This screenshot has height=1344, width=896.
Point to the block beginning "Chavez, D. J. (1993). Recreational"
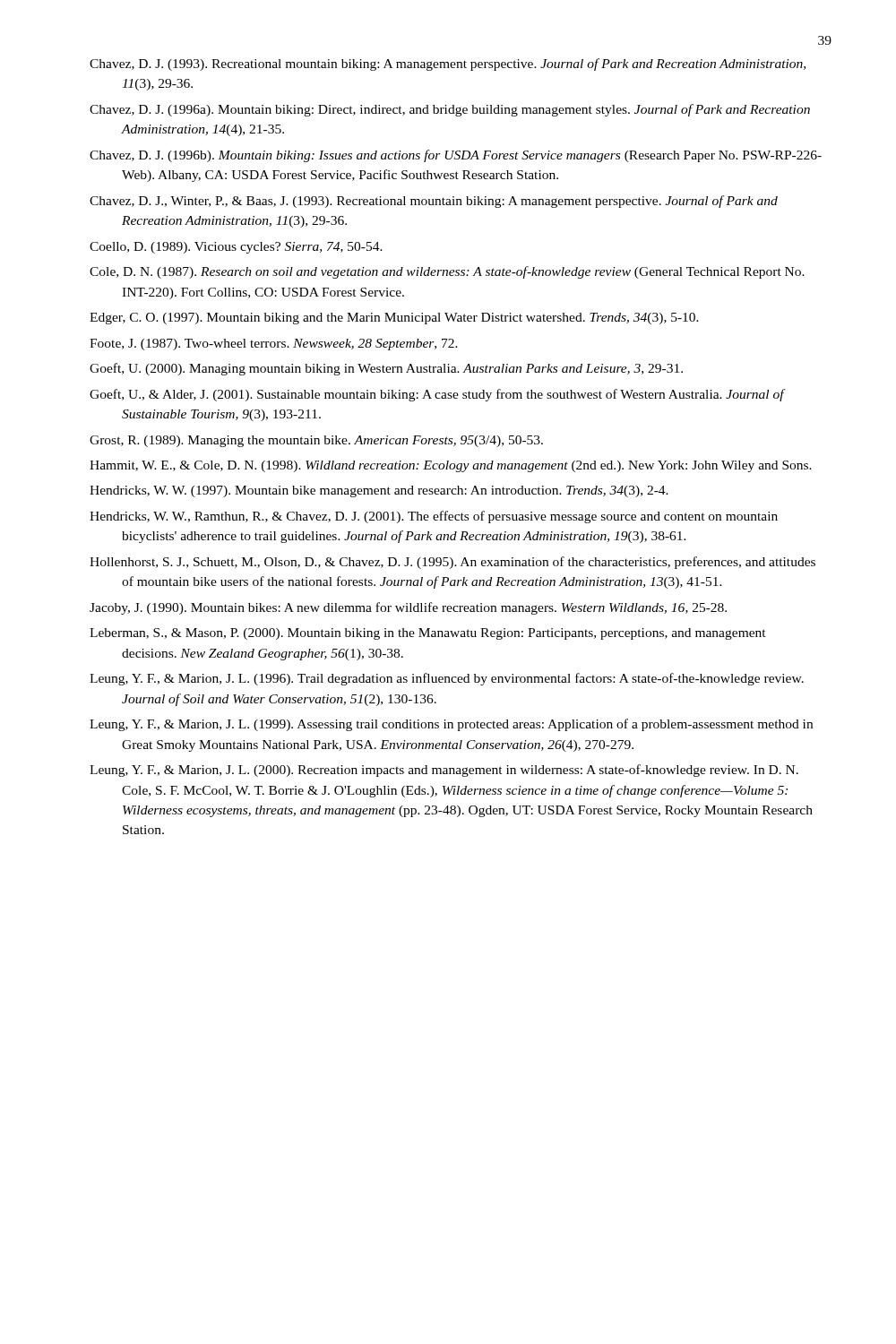pyautogui.click(x=448, y=73)
